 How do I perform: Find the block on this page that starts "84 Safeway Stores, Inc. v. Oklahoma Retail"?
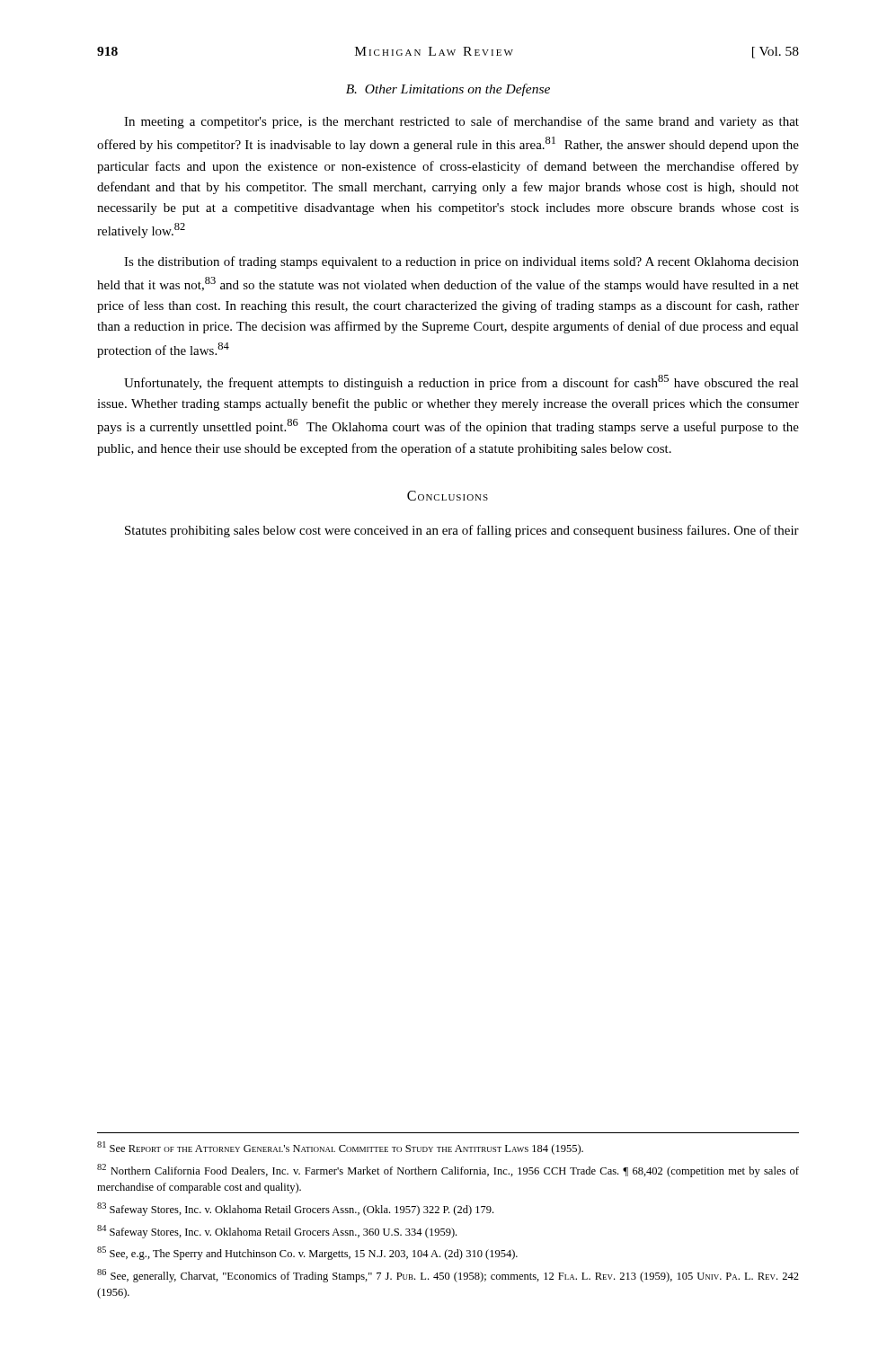point(277,1230)
